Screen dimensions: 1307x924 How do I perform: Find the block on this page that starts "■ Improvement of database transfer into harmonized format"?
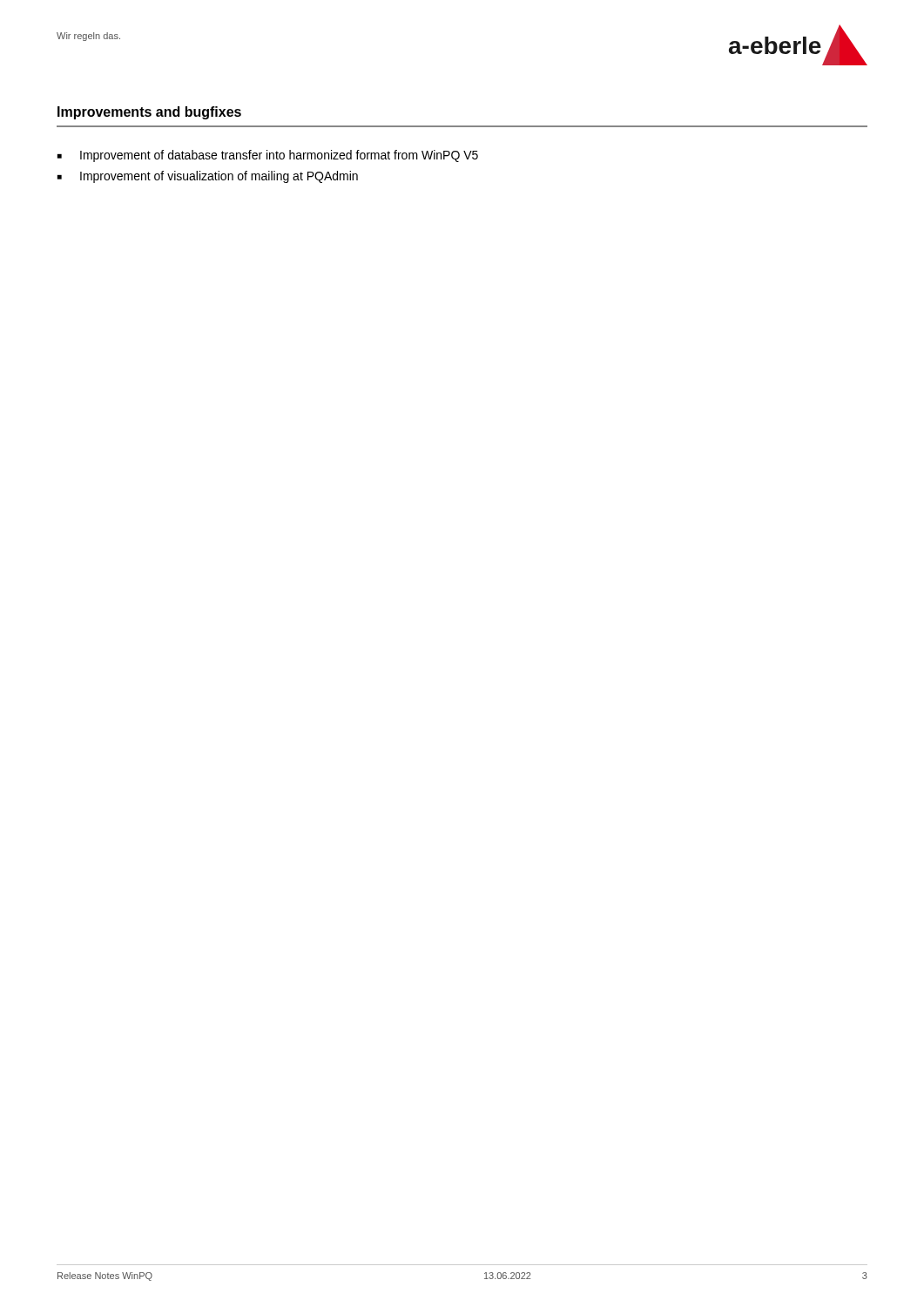click(267, 155)
